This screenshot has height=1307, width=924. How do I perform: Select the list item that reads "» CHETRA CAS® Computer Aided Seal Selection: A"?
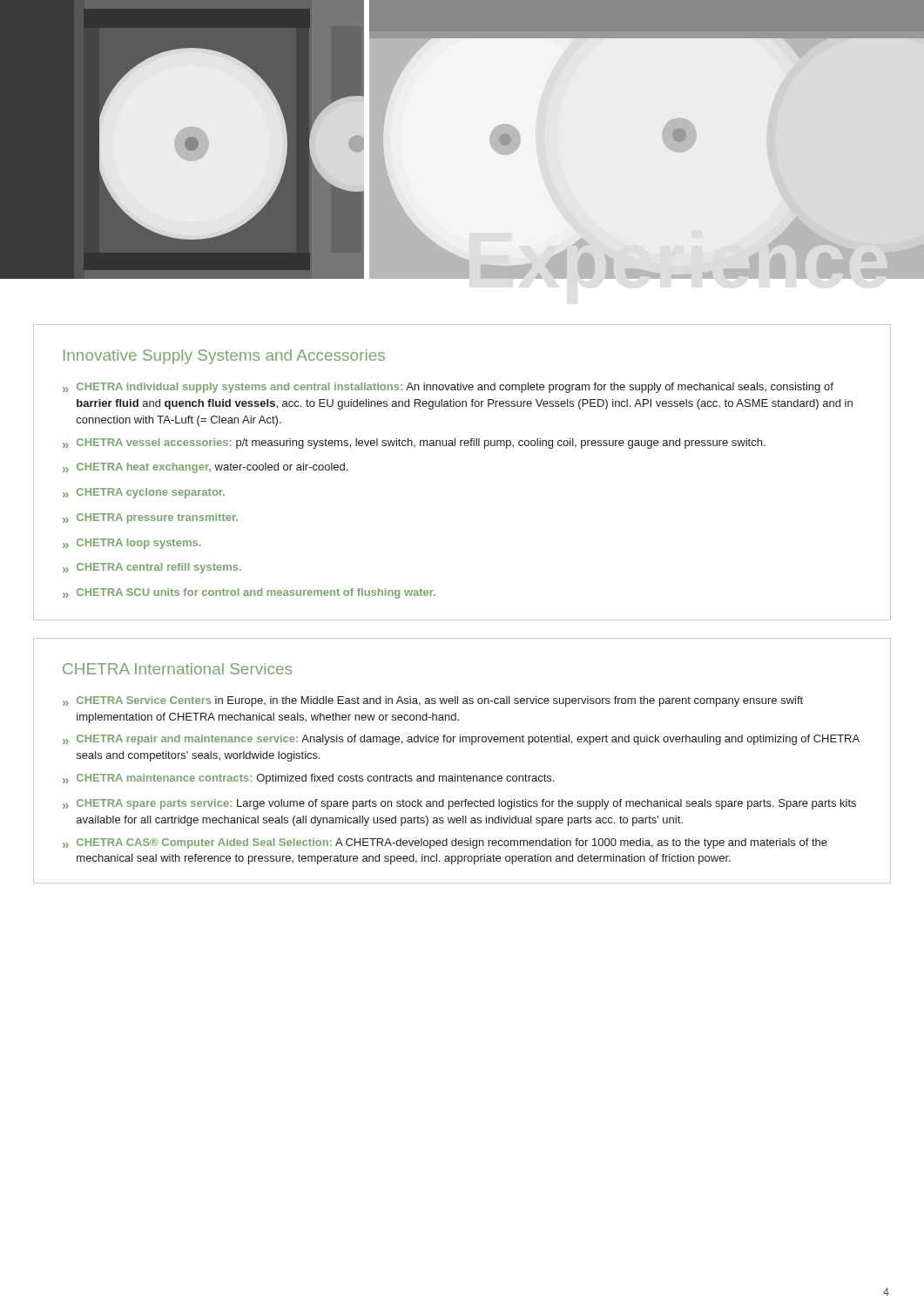coord(462,851)
